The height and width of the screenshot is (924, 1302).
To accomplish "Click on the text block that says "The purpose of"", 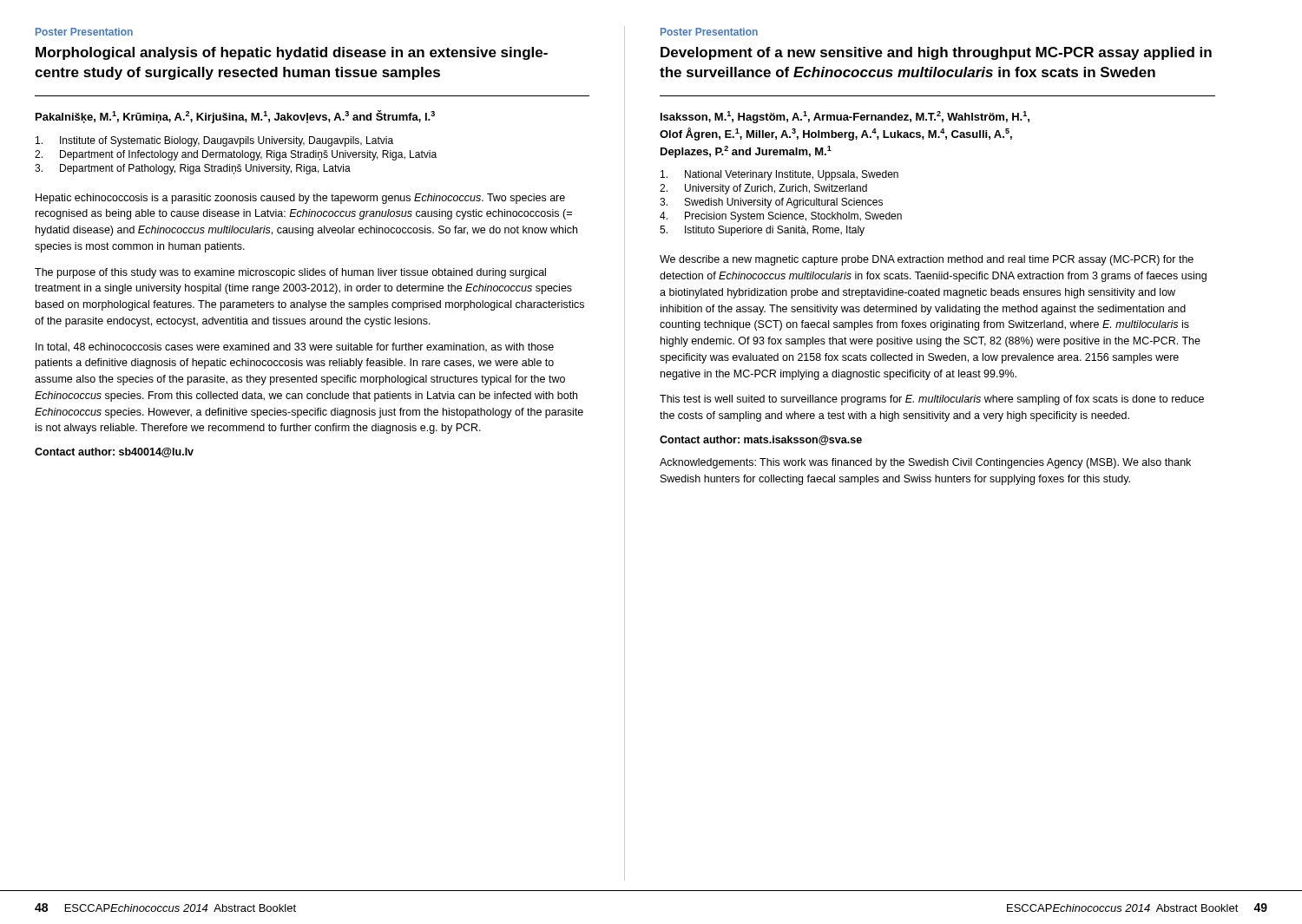I will coord(310,297).
